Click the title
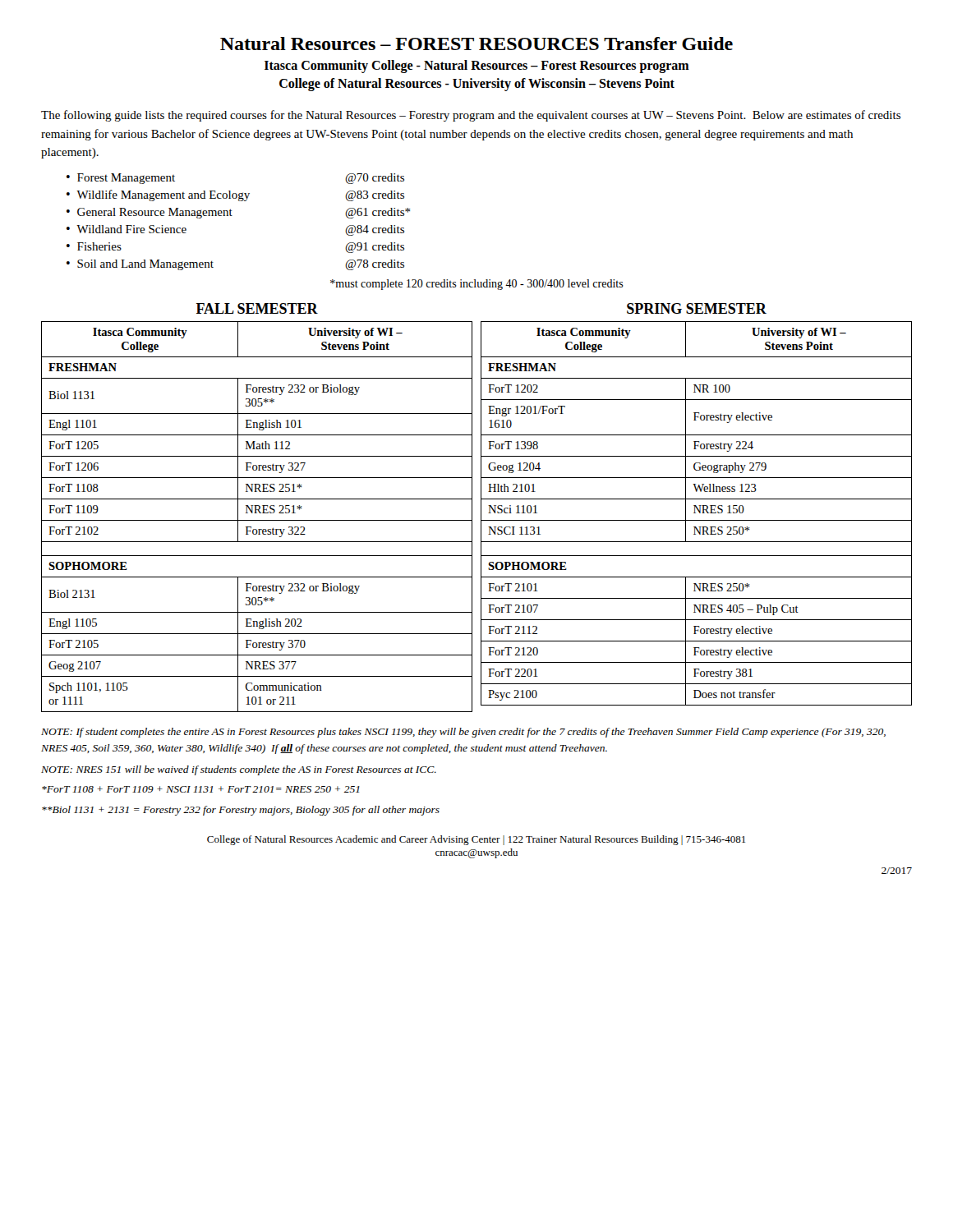Viewport: 953px width, 1232px height. click(x=476, y=62)
